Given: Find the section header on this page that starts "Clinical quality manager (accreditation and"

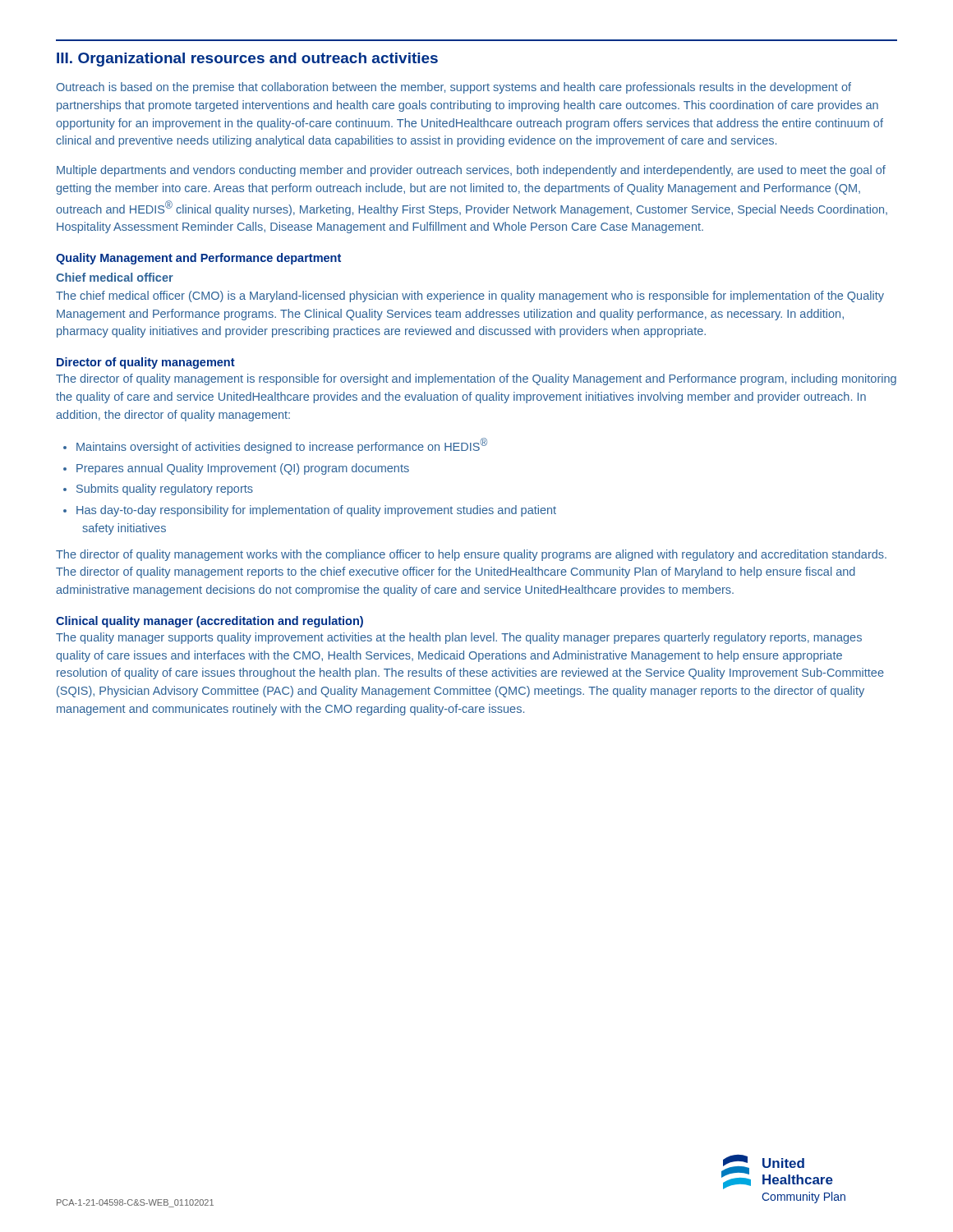Looking at the screenshot, I should click(x=210, y=621).
